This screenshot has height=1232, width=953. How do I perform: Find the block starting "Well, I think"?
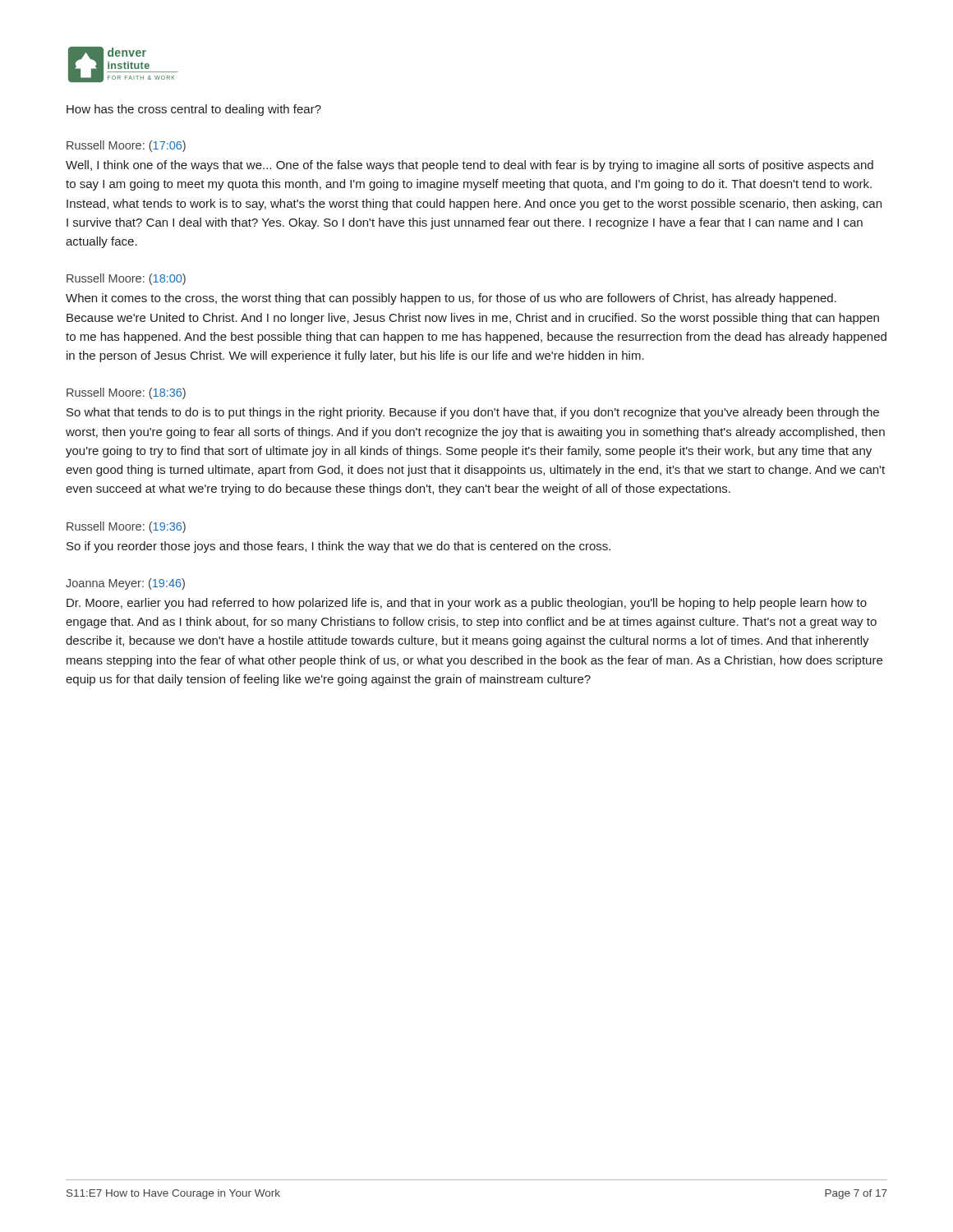[x=474, y=203]
